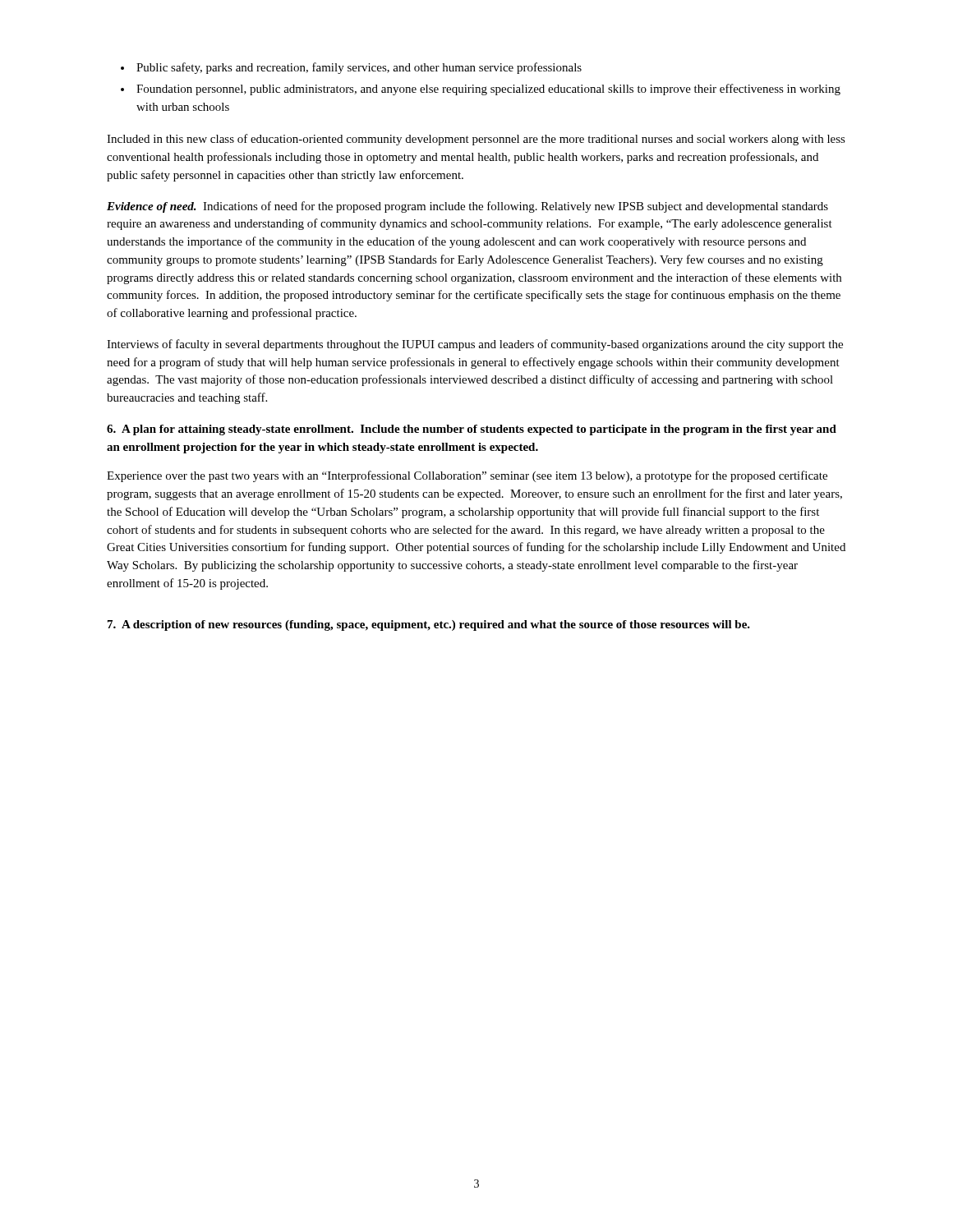This screenshot has height=1232, width=953.
Task: Click on the list item that reads "Public safety, parks and recreation, family services,"
Action: tap(490, 68)
